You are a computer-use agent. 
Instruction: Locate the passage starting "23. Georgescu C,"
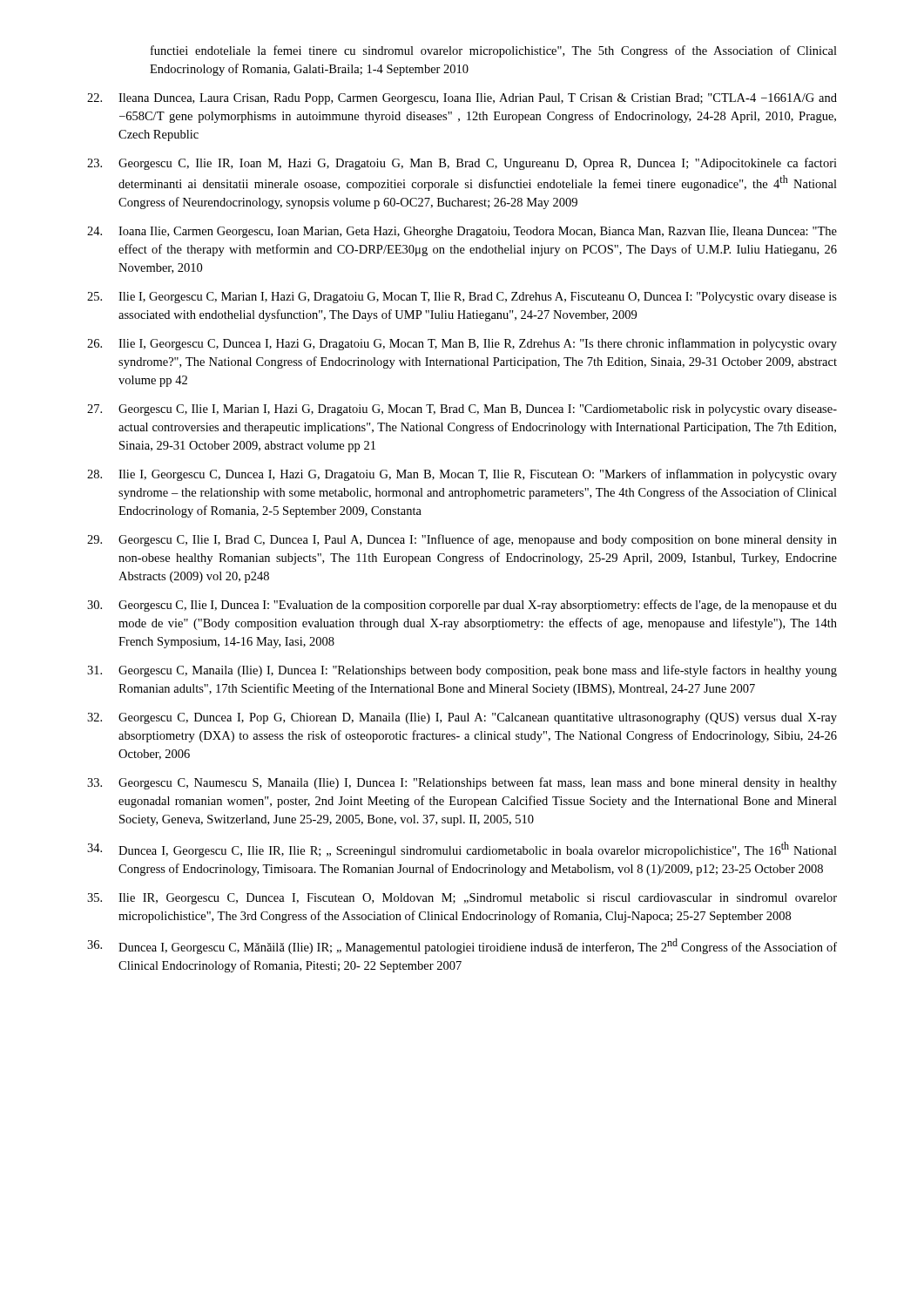(462, 183)
